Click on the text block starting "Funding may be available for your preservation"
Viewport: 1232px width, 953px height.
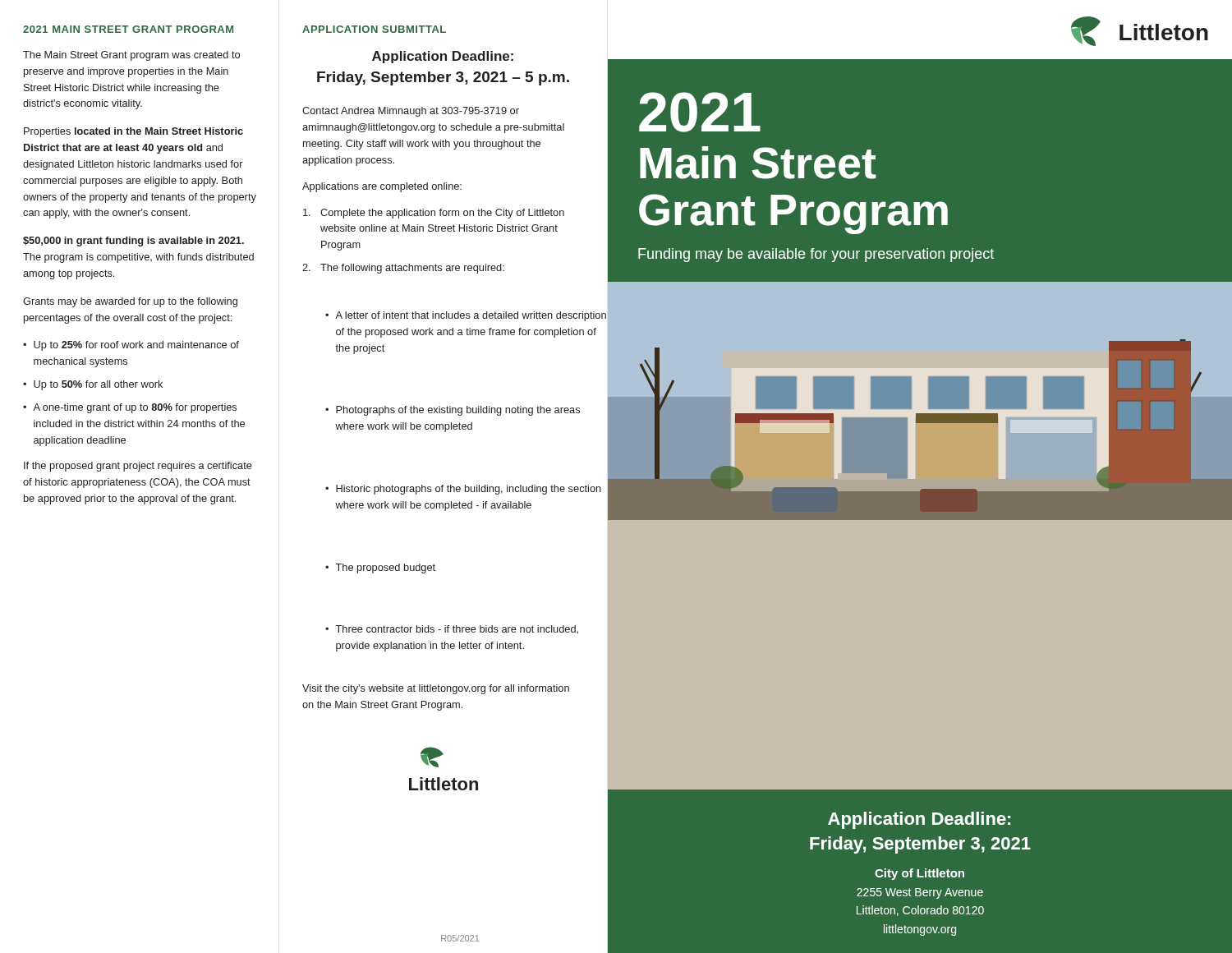click(816, 254)
